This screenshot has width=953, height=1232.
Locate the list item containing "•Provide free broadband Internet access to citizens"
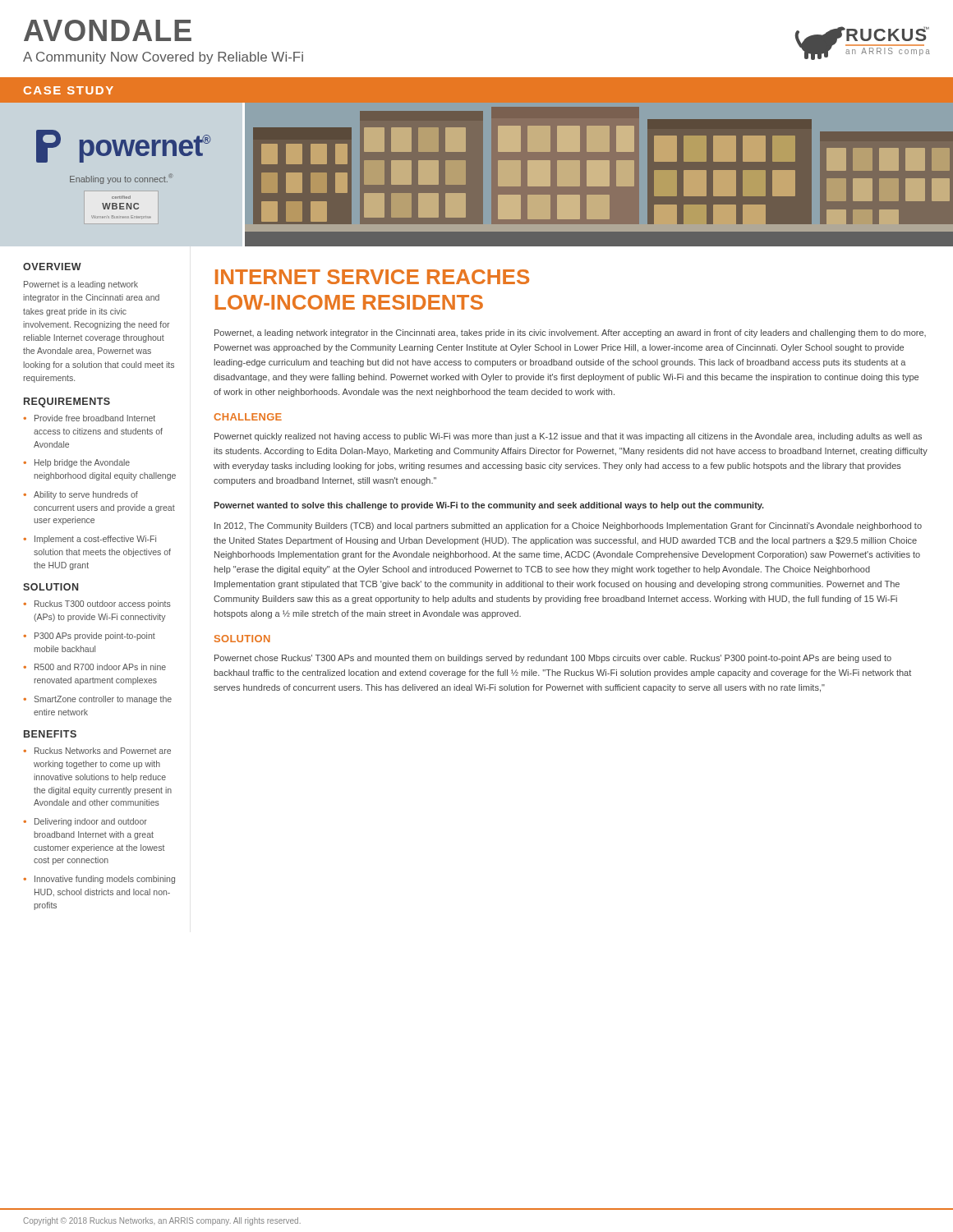93,431
